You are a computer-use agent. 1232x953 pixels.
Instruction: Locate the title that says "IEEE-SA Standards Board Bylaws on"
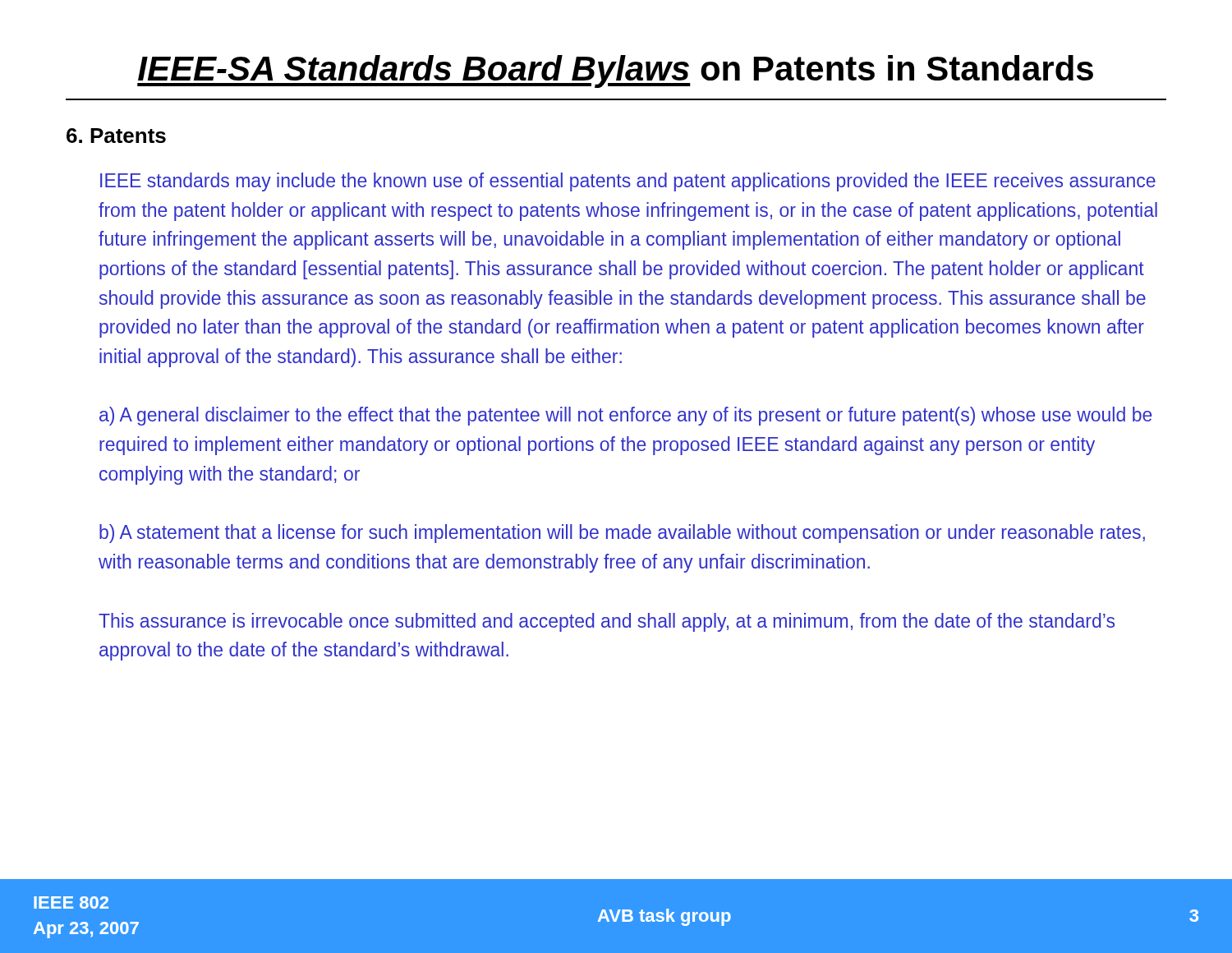click(616, 69)
